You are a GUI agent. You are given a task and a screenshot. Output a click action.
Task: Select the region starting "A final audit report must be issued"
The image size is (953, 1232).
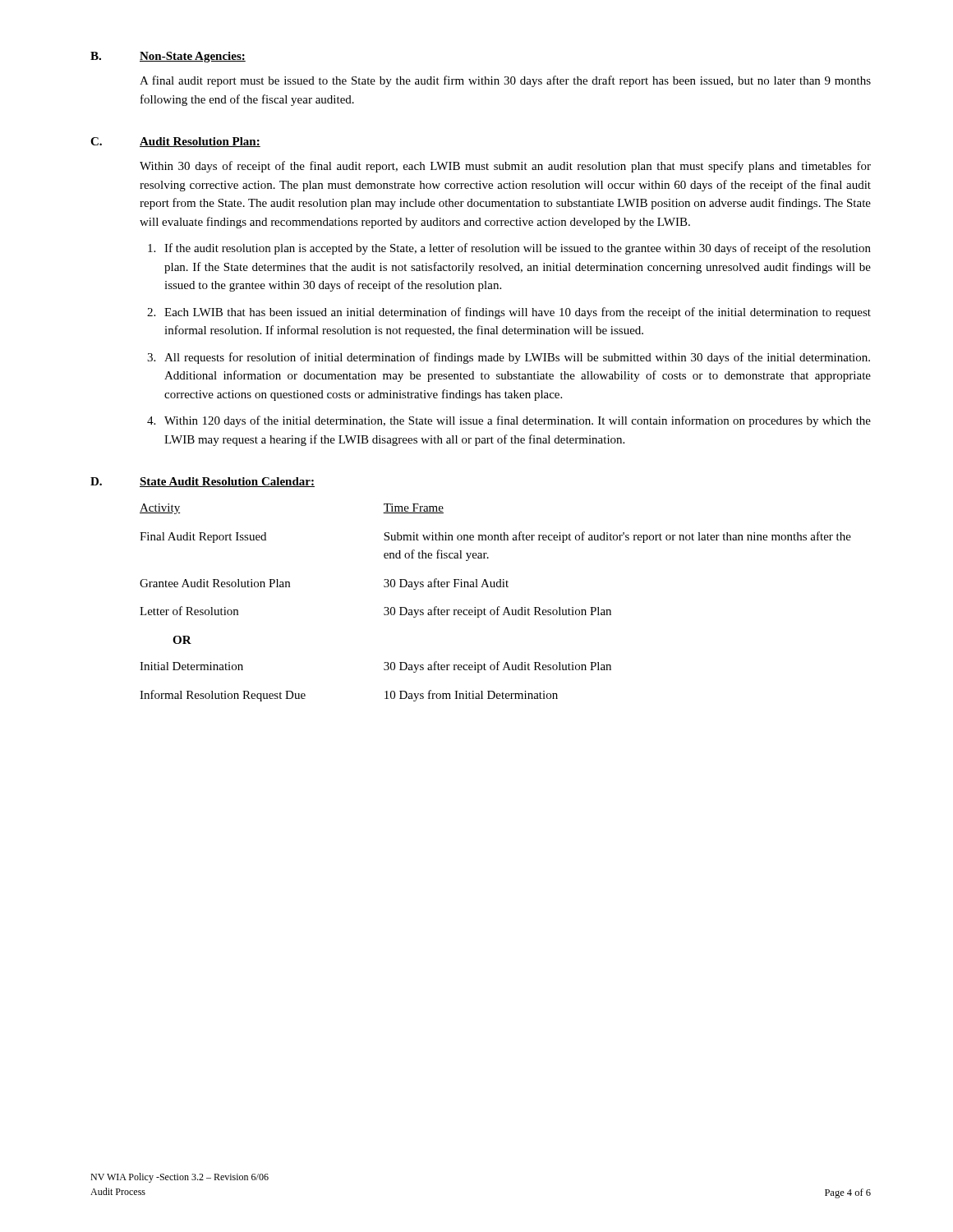coord(505,90)
